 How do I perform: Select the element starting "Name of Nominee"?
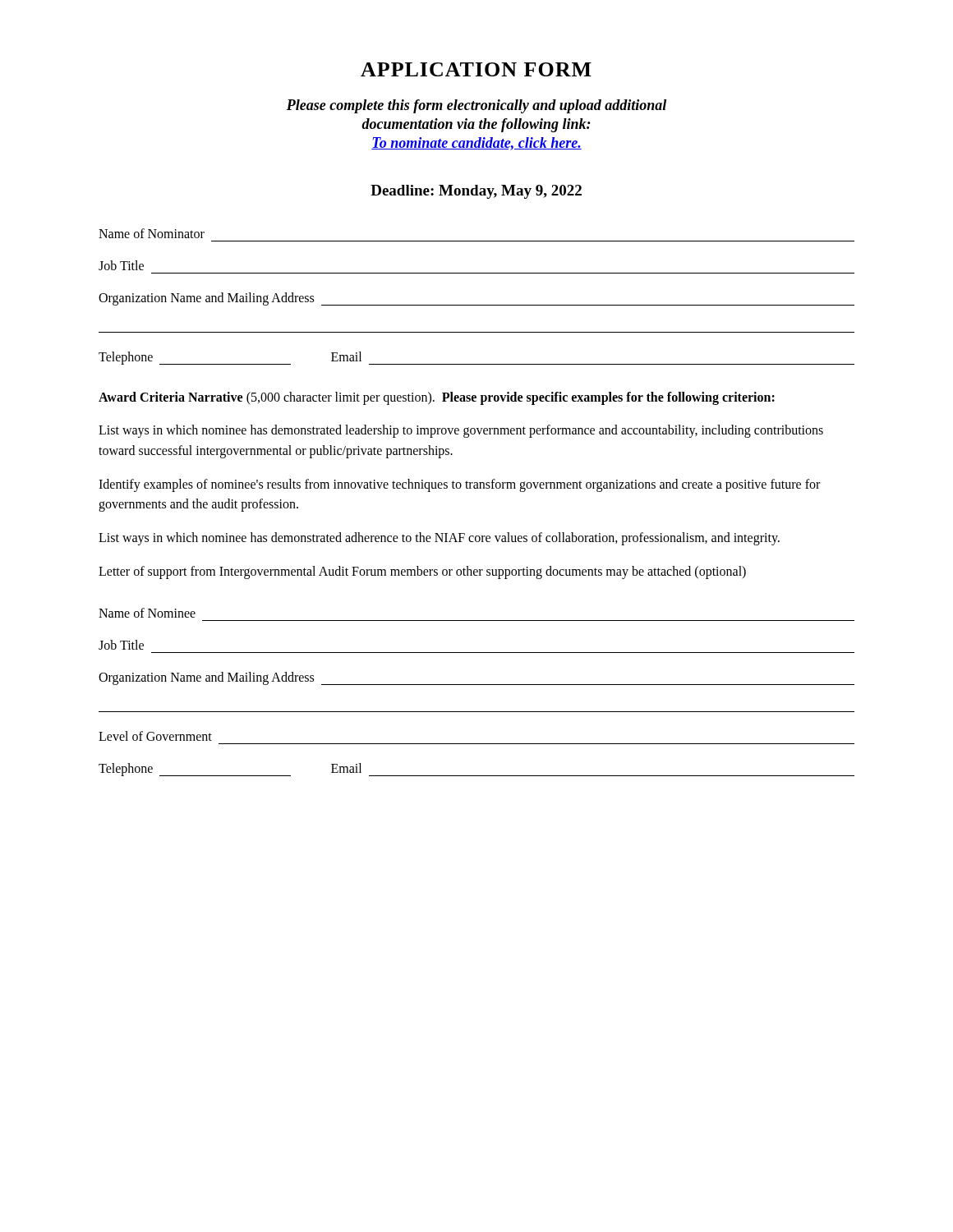[476, 613]
